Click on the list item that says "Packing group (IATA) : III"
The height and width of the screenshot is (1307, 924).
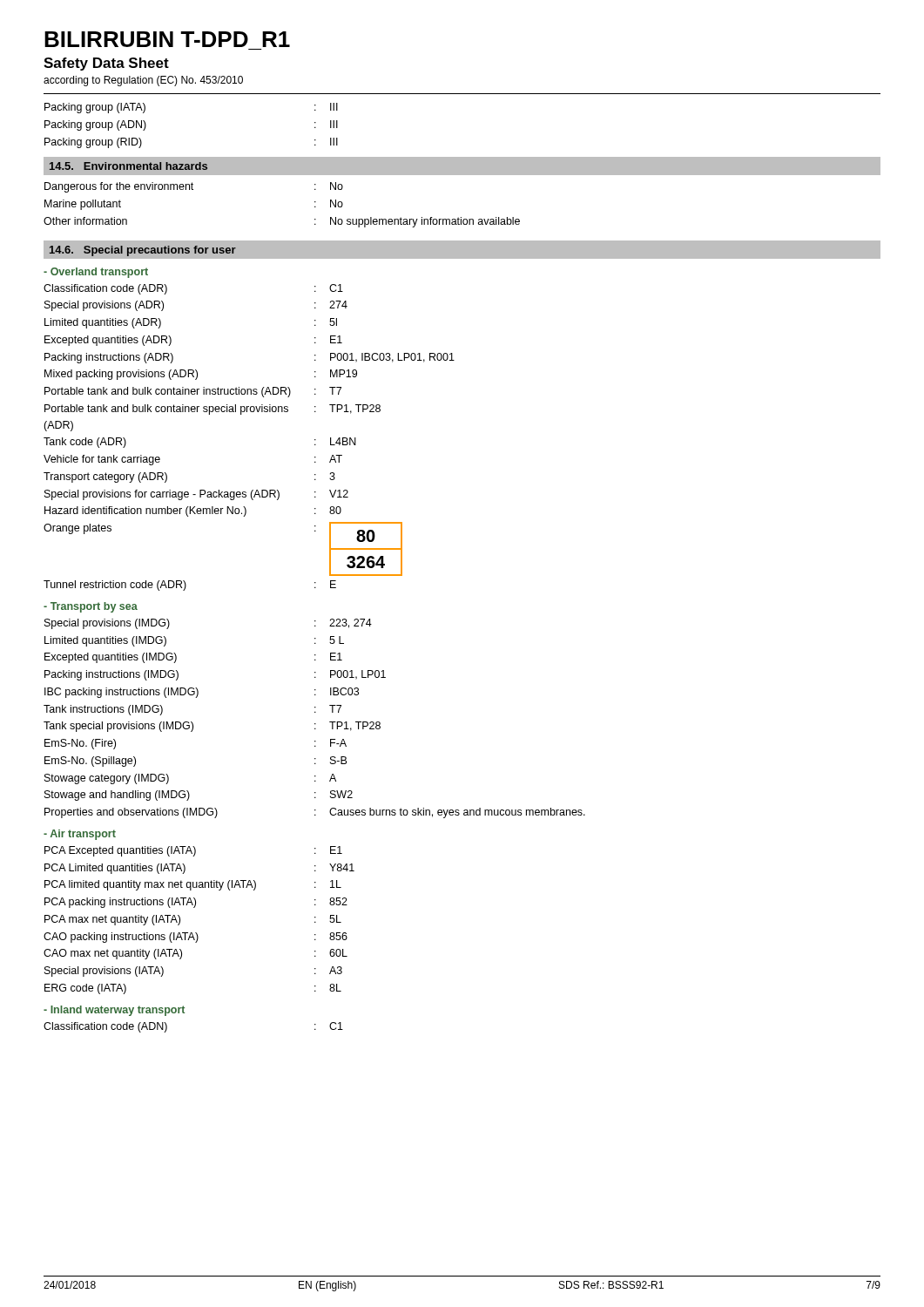tap(96, 108)
